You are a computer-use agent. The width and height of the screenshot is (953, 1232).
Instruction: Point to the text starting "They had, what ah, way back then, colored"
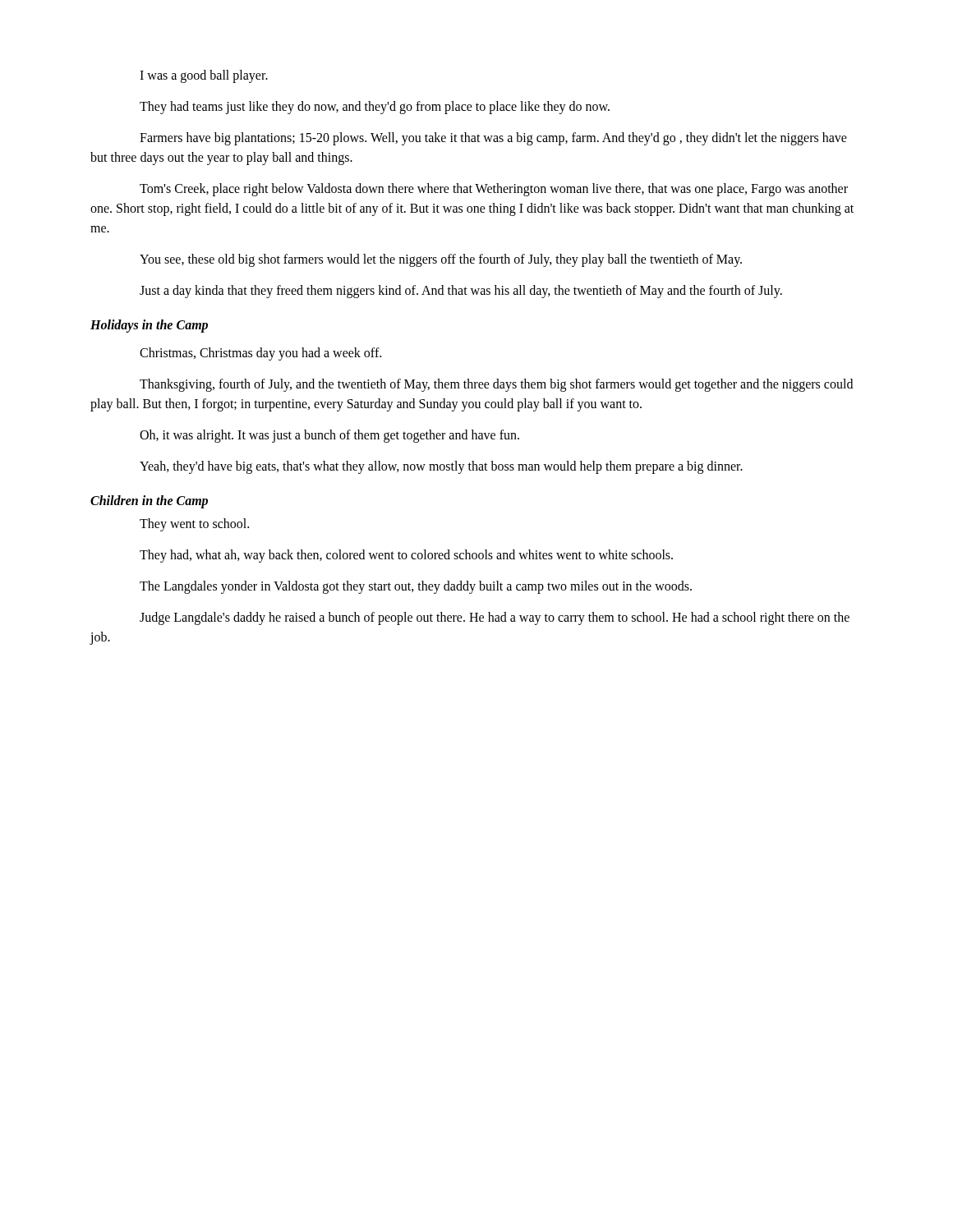pyautogui.click(x=476, y=555)
